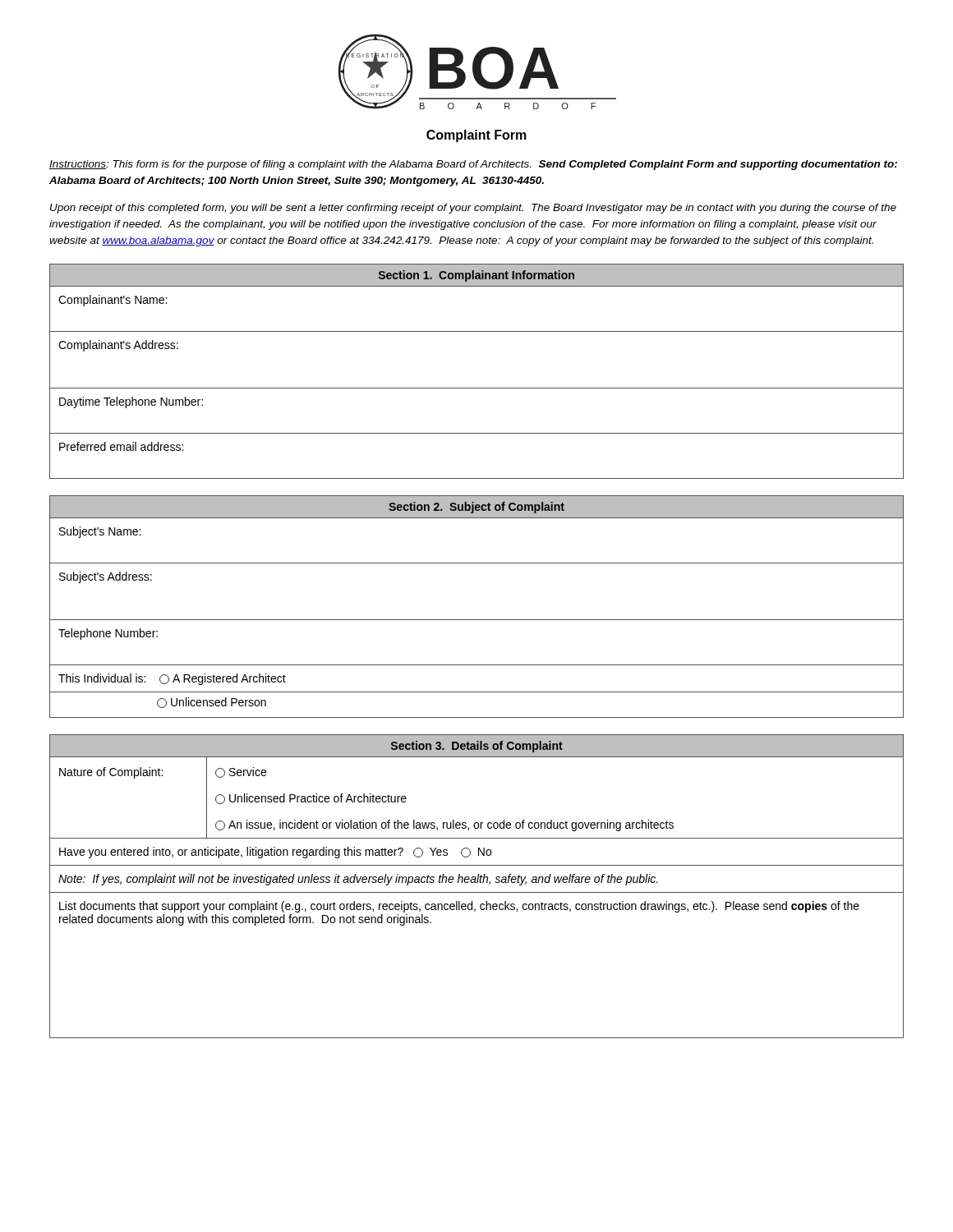Image resolution: width=953 pixels, height=1232 pixels.
Task: Click on the table containing "Subject's Address:"
Action: (x=476, y=607)
